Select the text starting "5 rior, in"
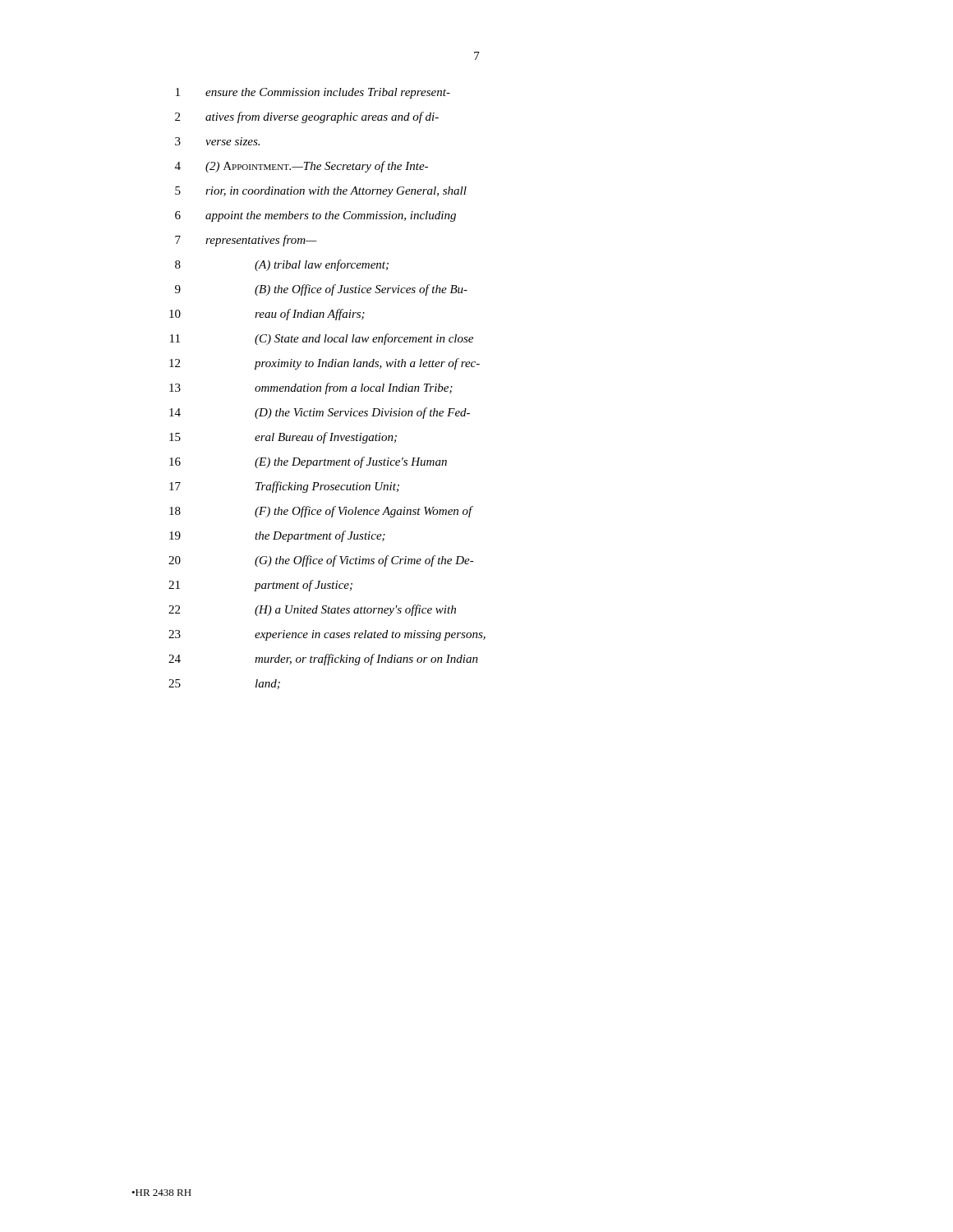This screenshot has height=1232, width=953. [x=321, y=192]
